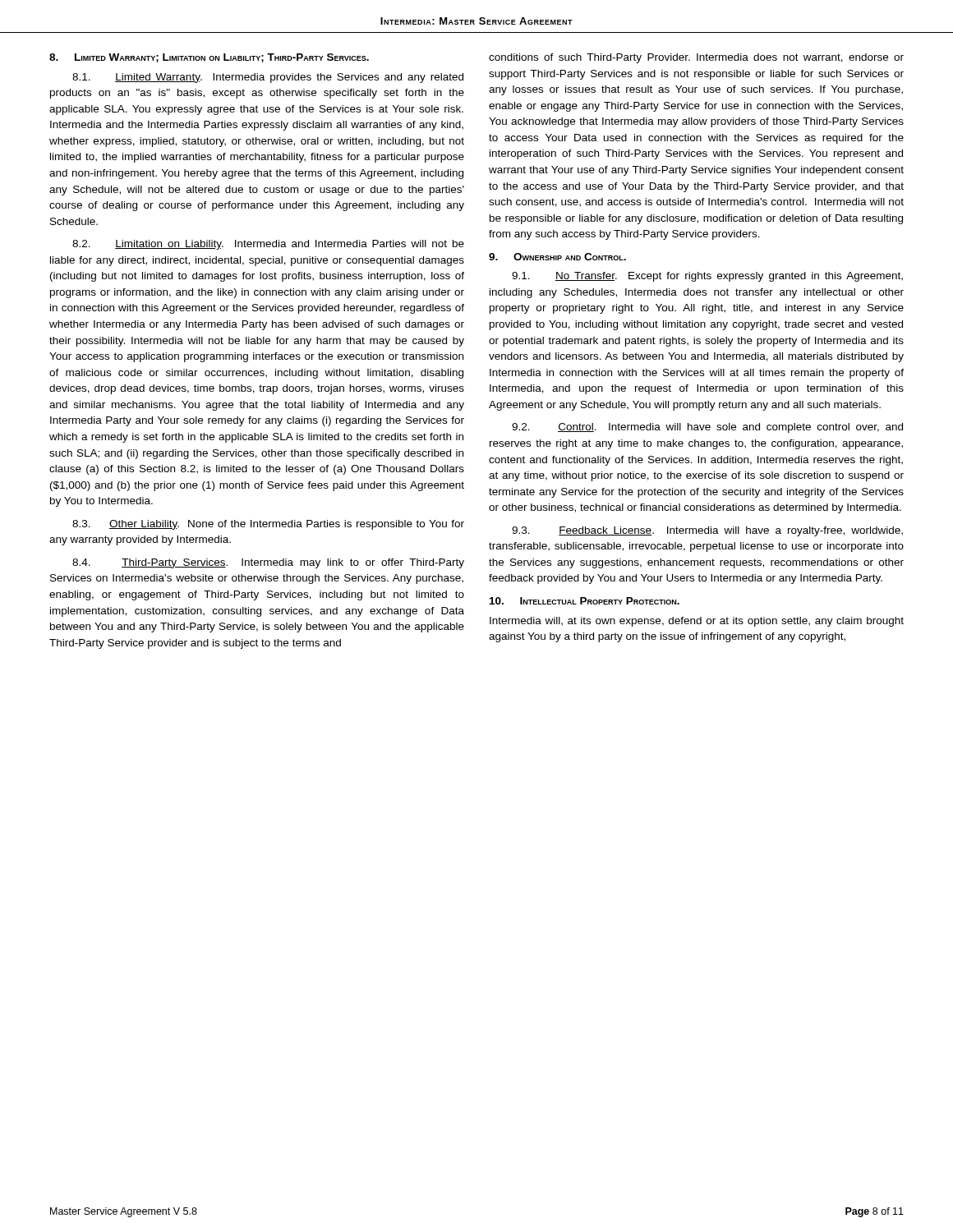The height and width of the screenshot is (1232, 953).
Task: Where is the passage that starts "Intermedia will, at its own expense, defend or"?
Action: 696,628
